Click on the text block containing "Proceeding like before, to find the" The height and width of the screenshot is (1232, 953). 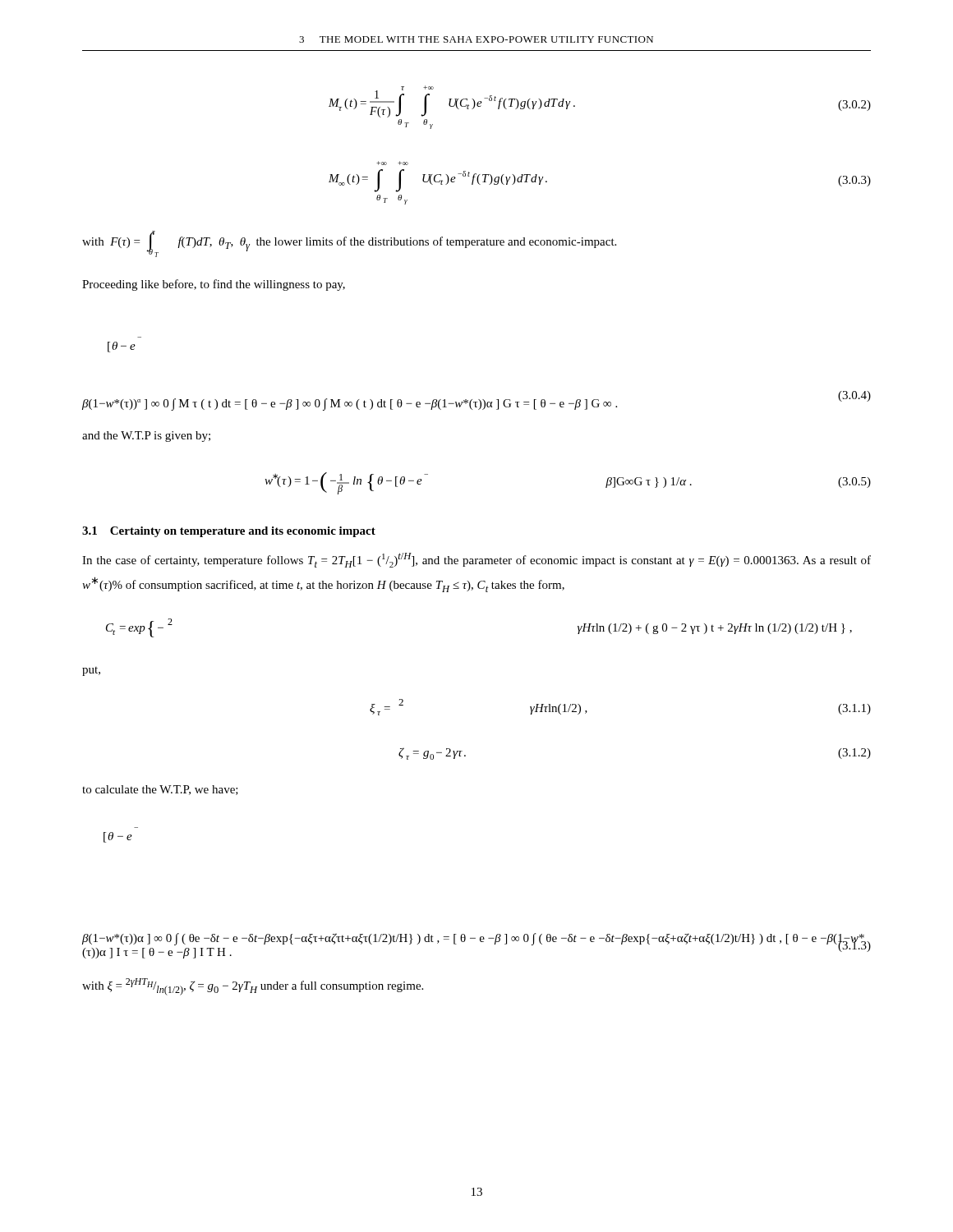click(x=214, y=284)
